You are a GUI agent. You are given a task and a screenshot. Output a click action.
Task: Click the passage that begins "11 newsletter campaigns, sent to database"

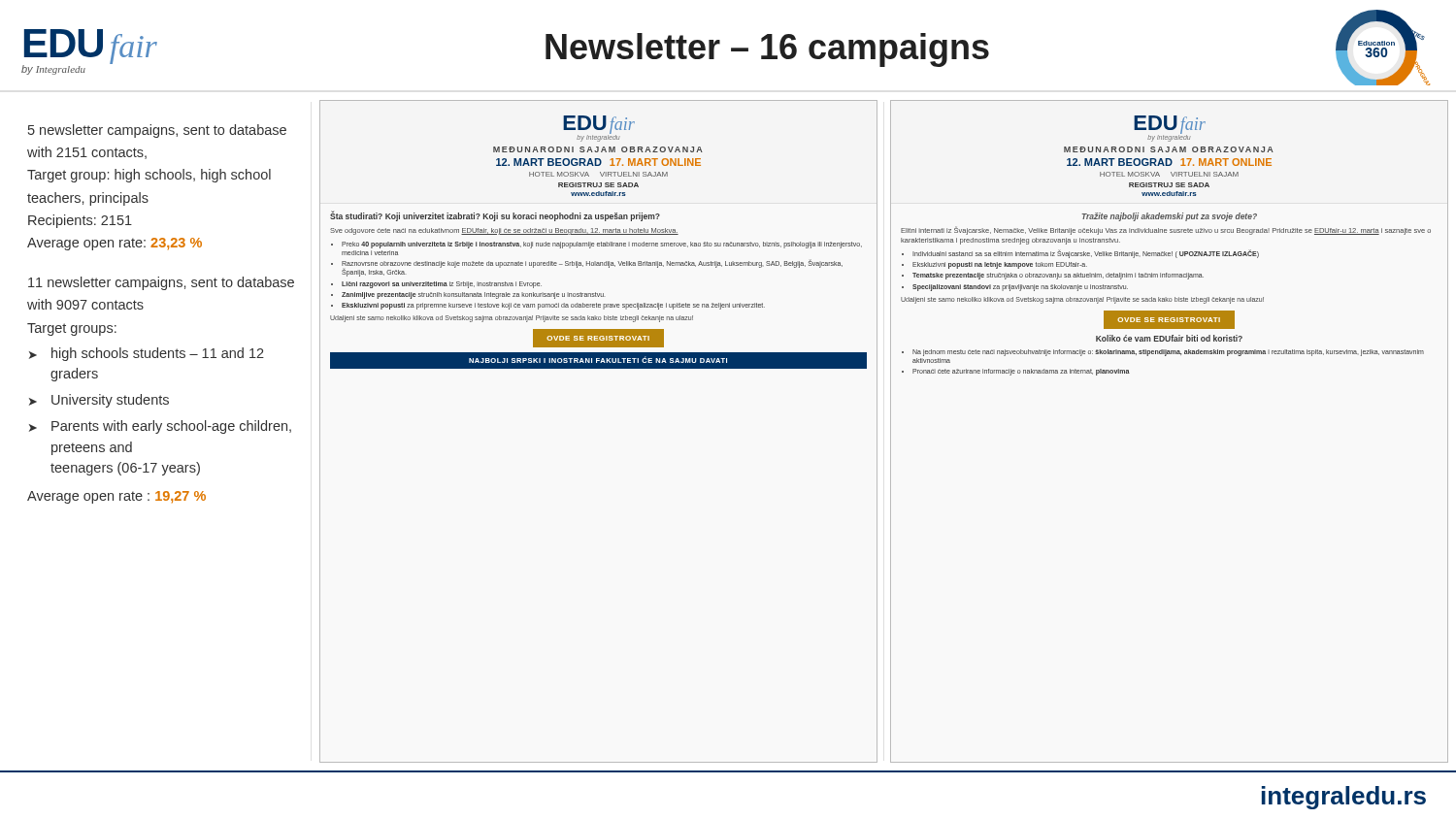[x=161, y=283]
